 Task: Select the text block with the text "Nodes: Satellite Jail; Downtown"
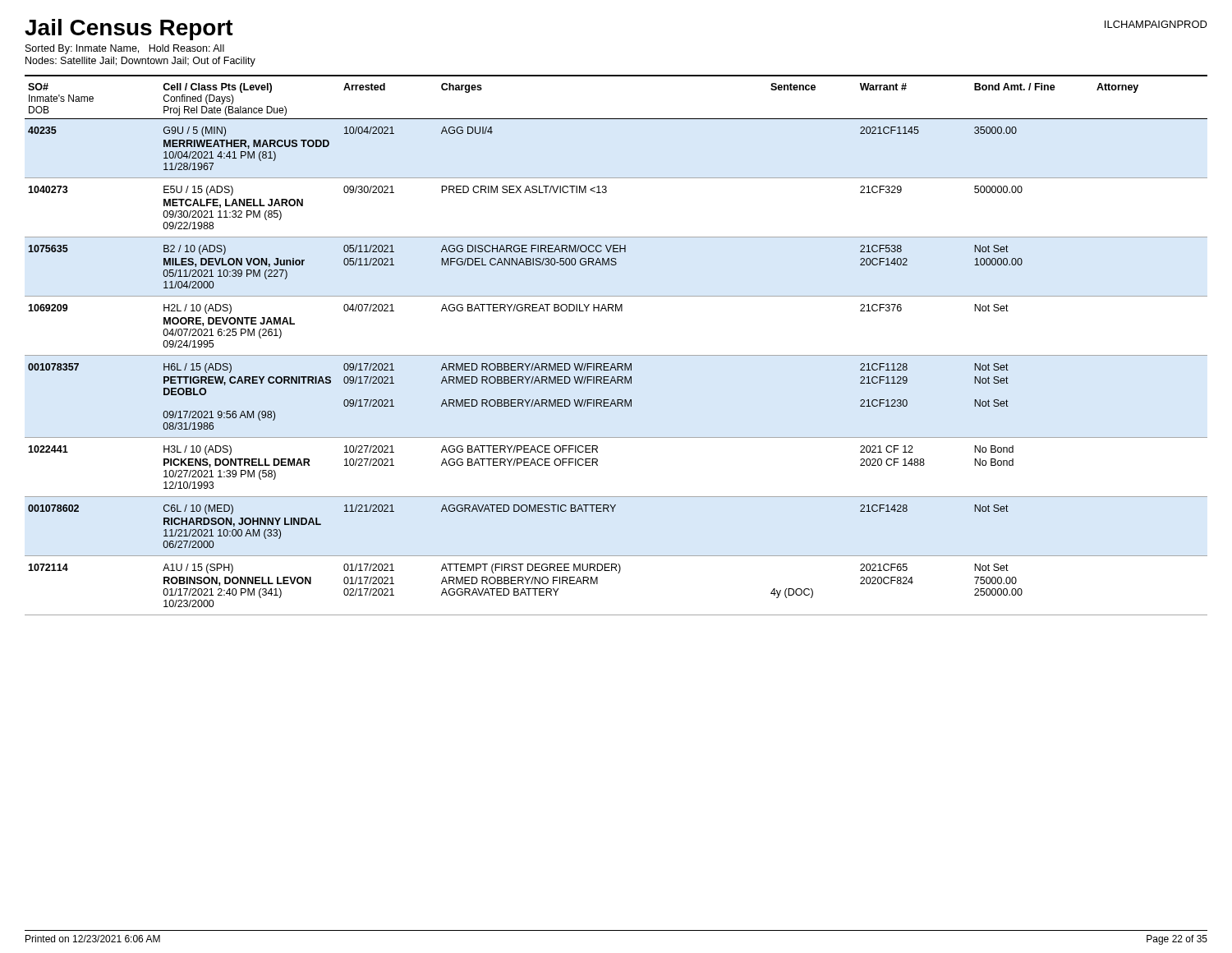coord(140,61)
